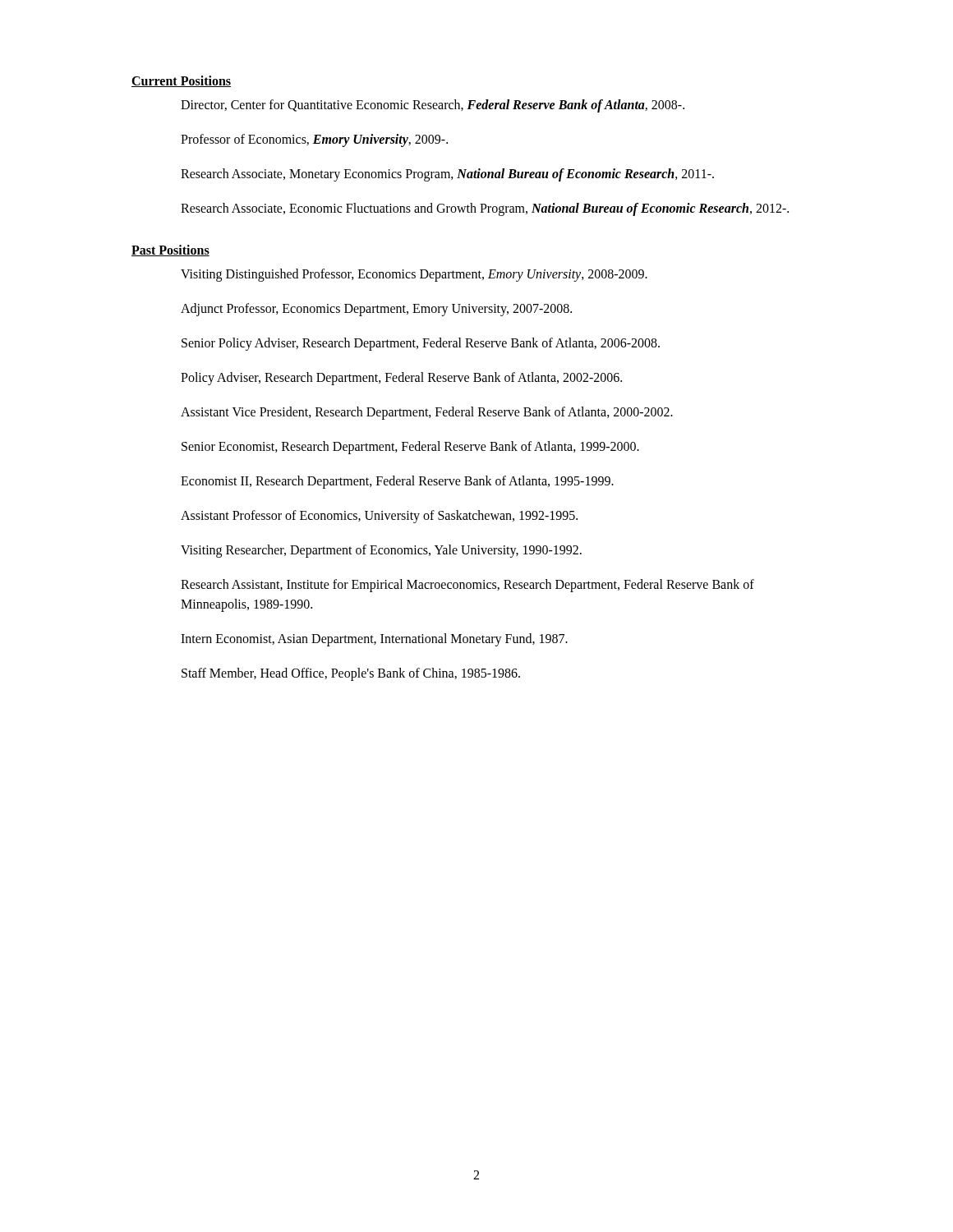953x1232 pixels.
Task: Click the passage that begins "Policy Adviser, Research Department, Federal Reserve Bank"
Action: (x=402, y=377)
